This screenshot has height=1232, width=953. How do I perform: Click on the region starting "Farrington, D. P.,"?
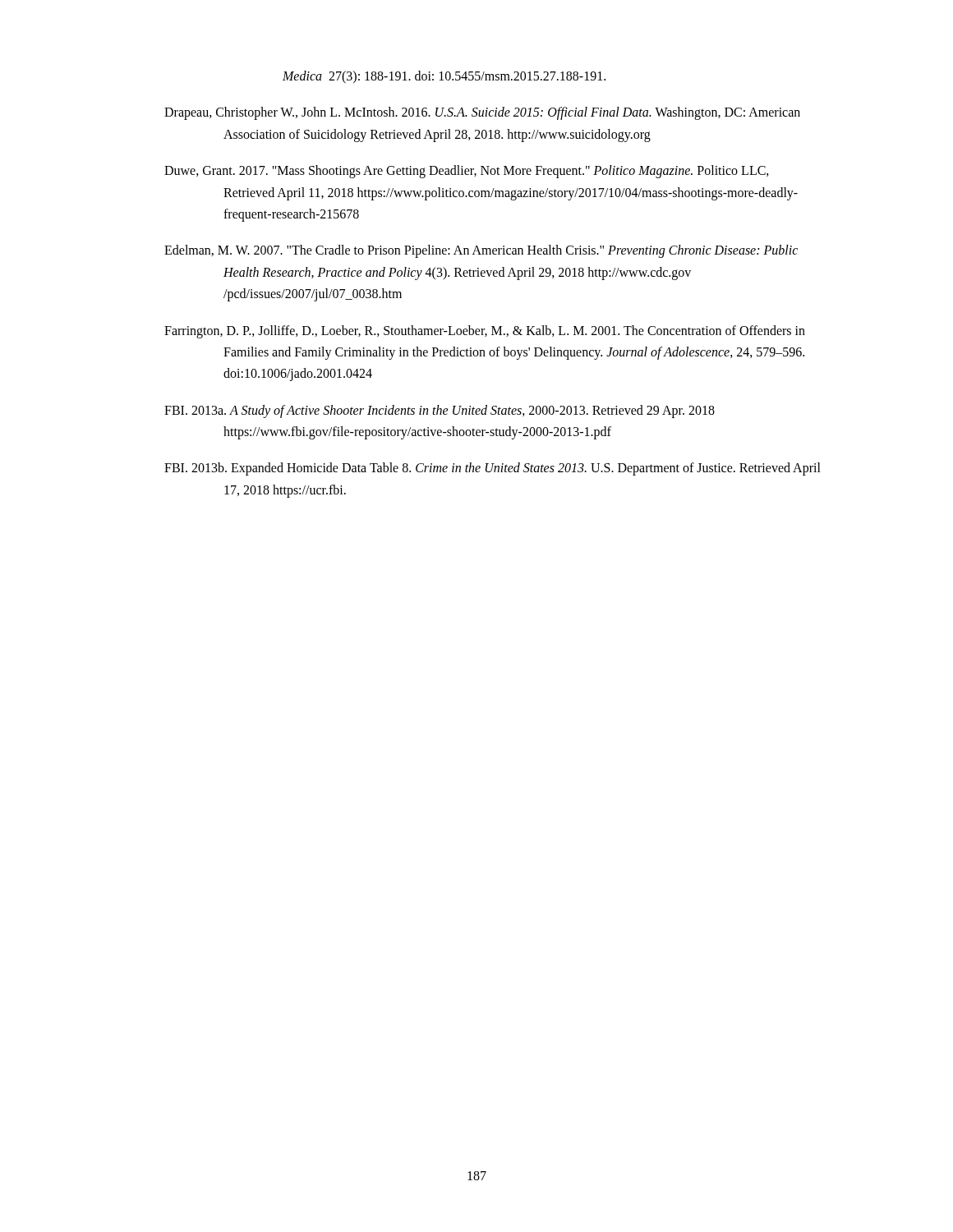[x=485, y=352]
